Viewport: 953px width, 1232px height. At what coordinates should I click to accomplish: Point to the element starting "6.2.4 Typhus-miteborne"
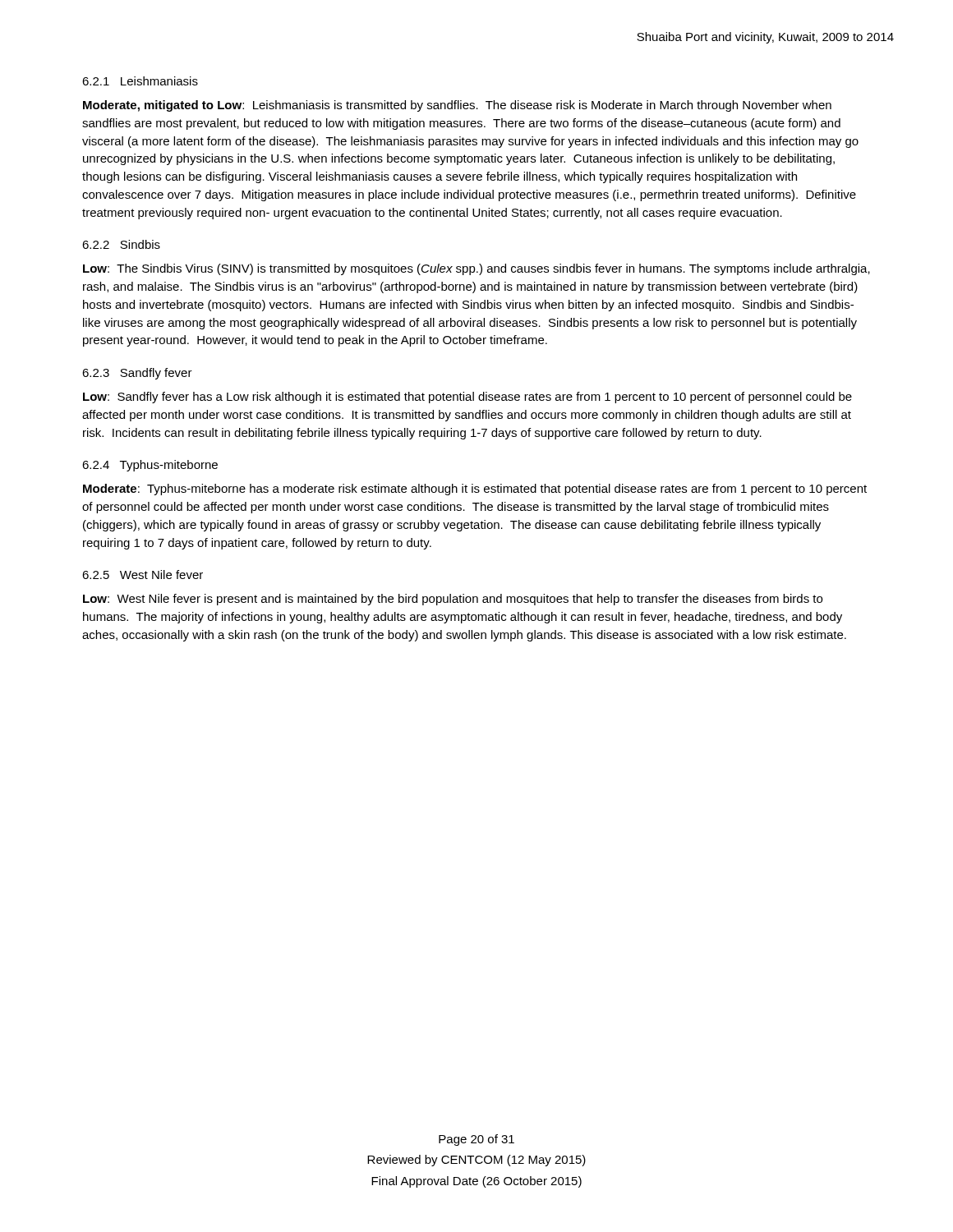tap(150, 465)
